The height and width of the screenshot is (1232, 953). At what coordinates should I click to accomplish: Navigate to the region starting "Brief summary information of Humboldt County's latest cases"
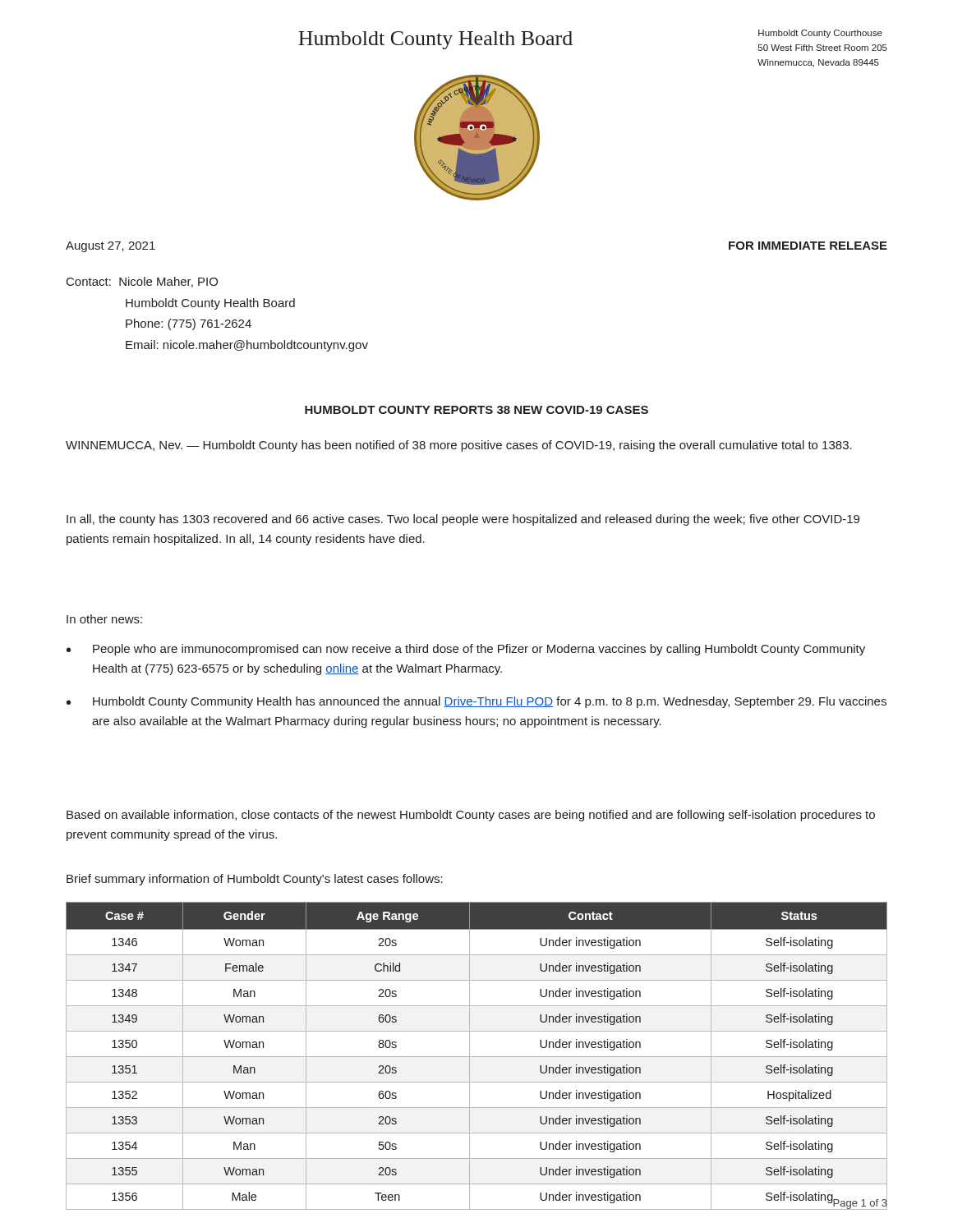(255, 878)
